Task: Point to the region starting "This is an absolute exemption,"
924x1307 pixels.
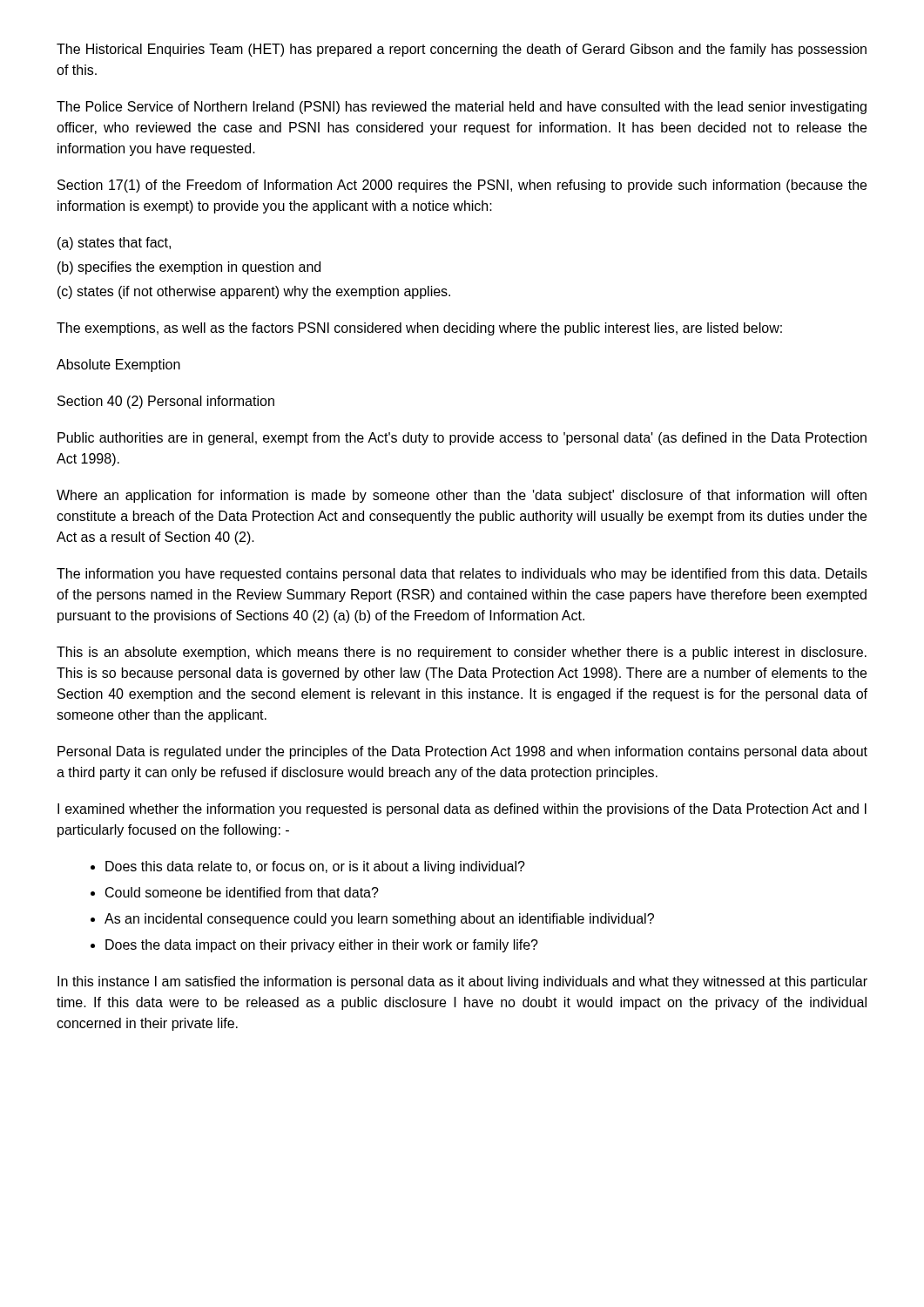Action: click(x=462, y=684)
